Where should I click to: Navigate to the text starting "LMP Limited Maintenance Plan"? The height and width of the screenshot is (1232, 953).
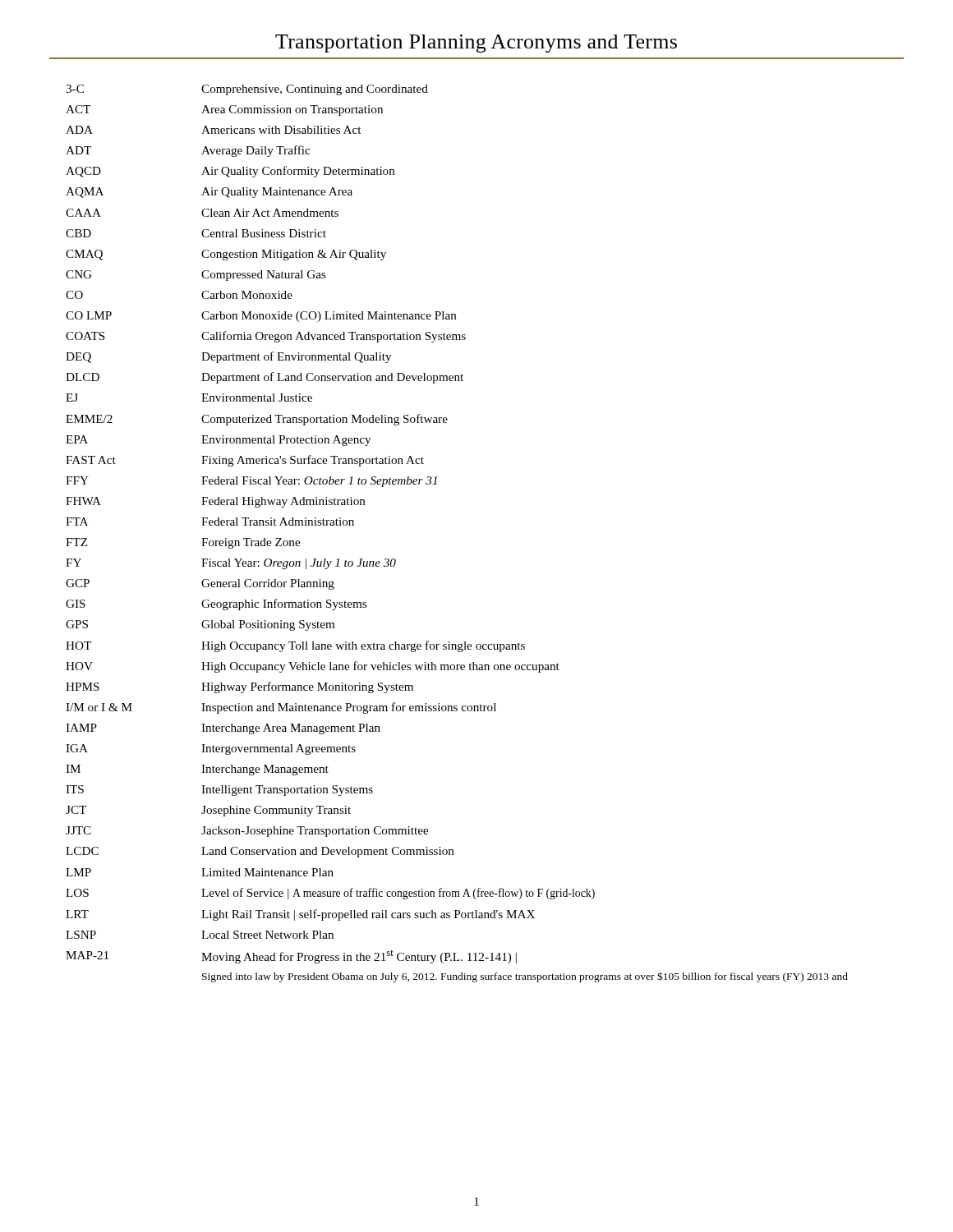(200, 872)
